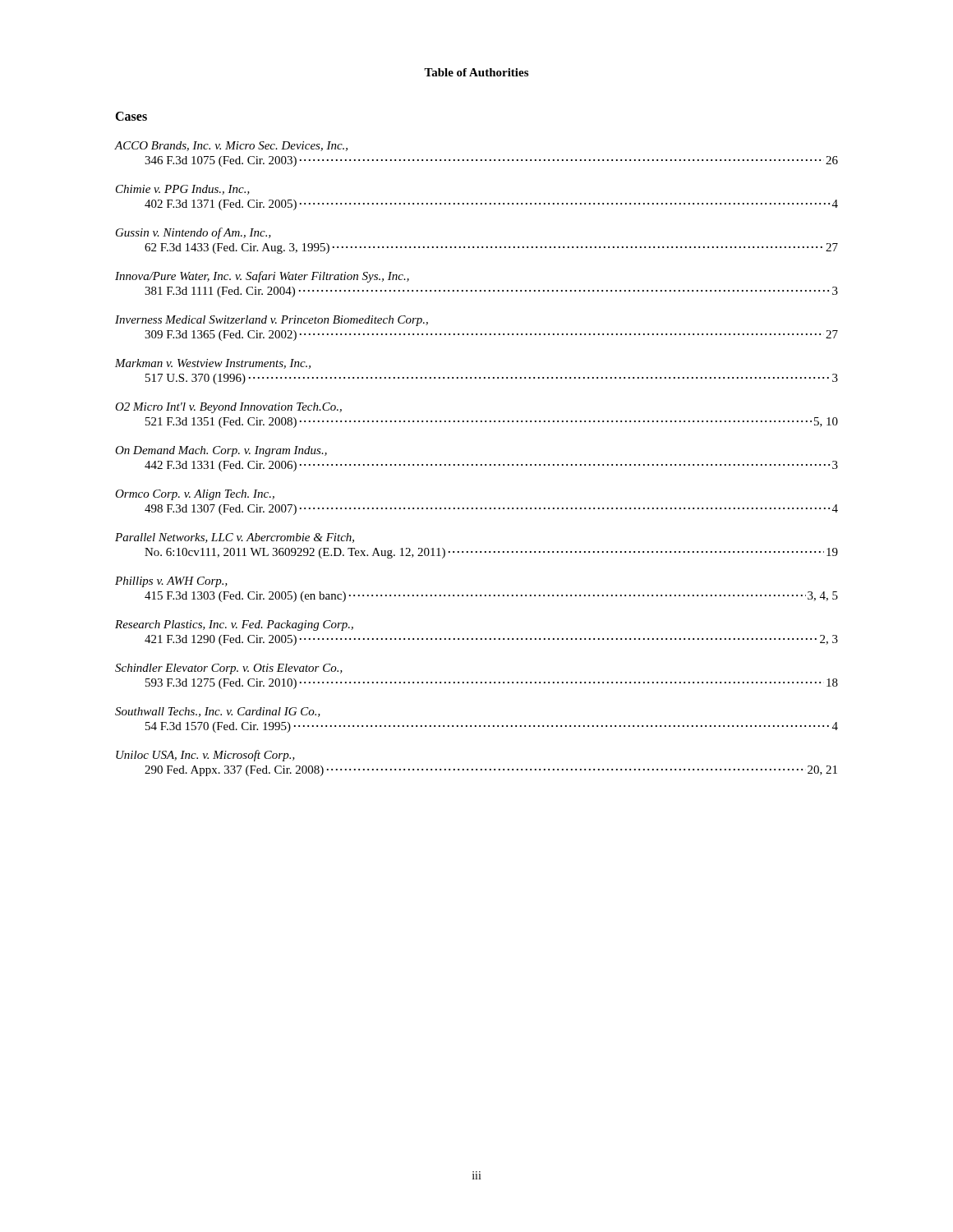Find the list item that says "Innova/Pure Water, Inc. v. Safari Water"
Image resolution: width=953 pixels, height=1232 pixels.
(476, 284)
